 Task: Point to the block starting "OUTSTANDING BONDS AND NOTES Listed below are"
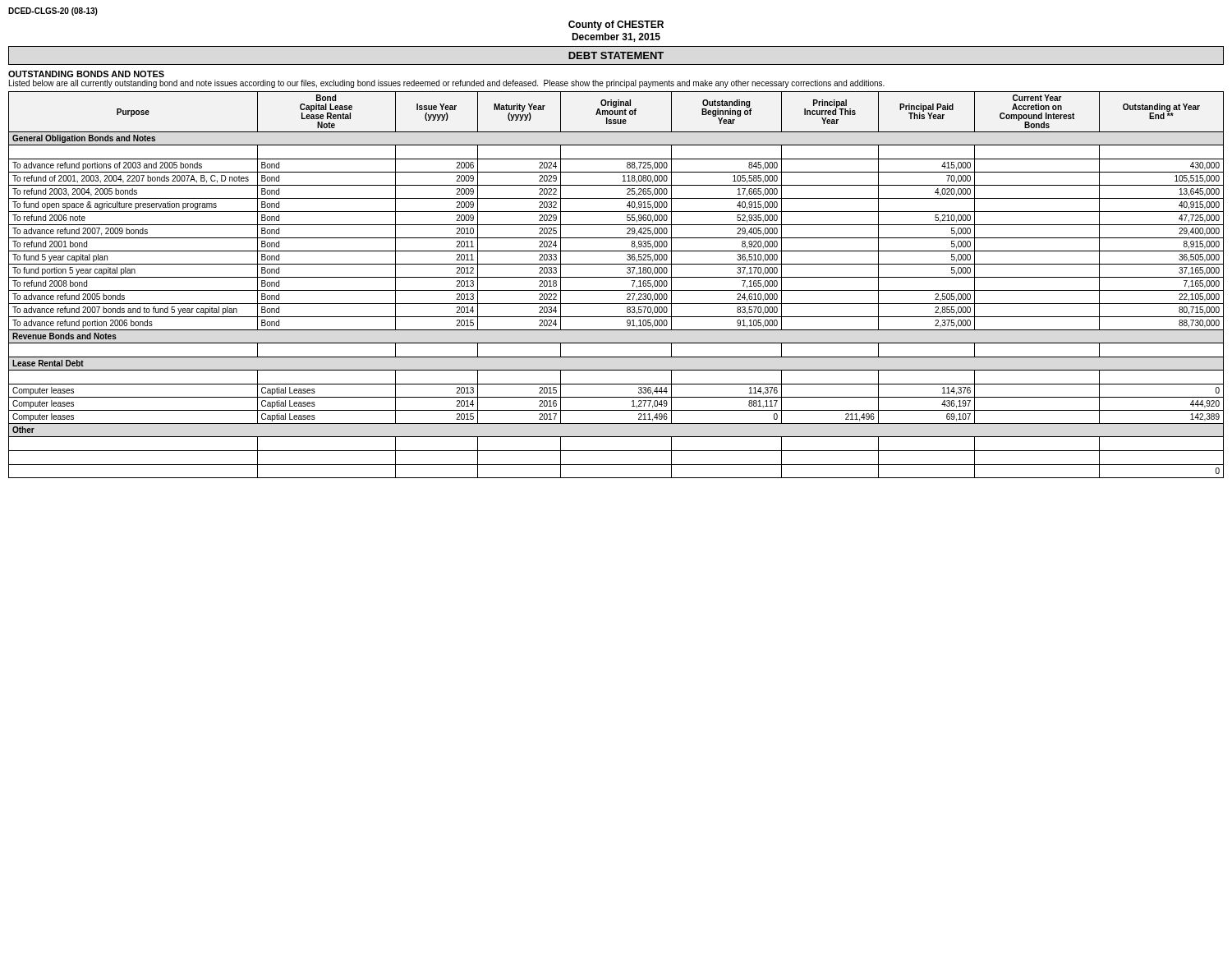tap(616, 78)
